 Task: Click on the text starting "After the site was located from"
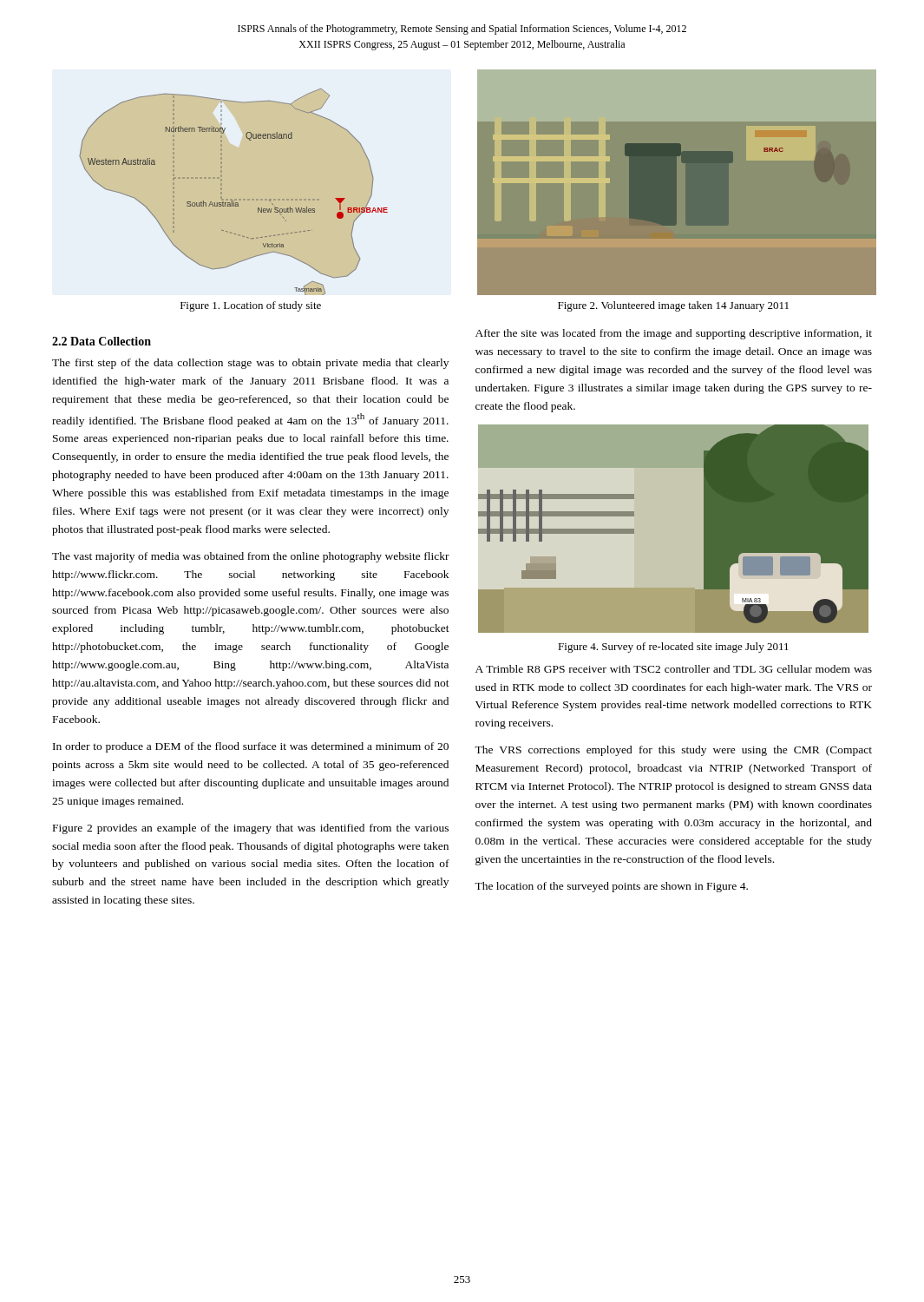point(674,369)
